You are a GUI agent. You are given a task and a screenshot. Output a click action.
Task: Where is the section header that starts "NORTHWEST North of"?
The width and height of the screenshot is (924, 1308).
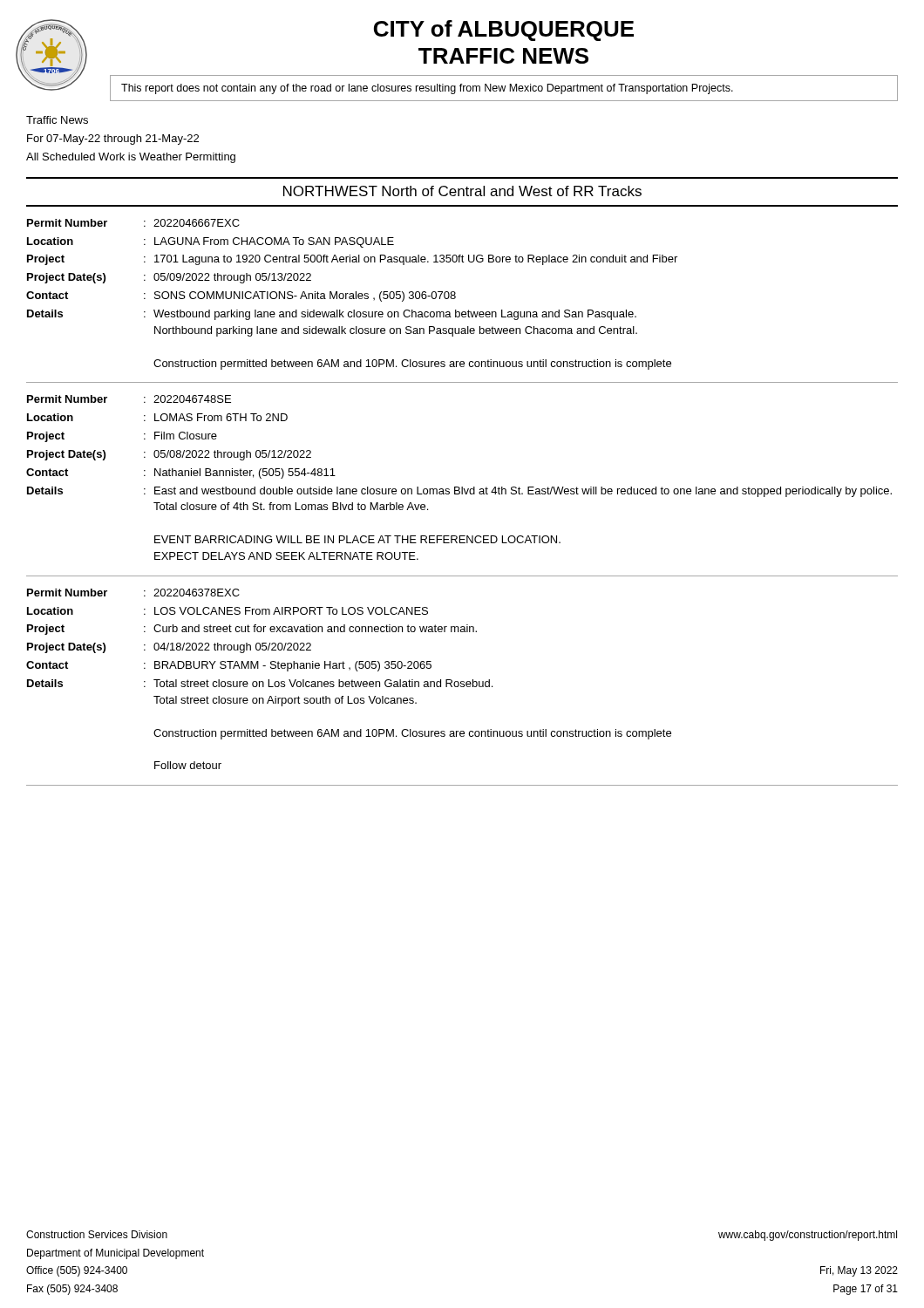(462, 191)
